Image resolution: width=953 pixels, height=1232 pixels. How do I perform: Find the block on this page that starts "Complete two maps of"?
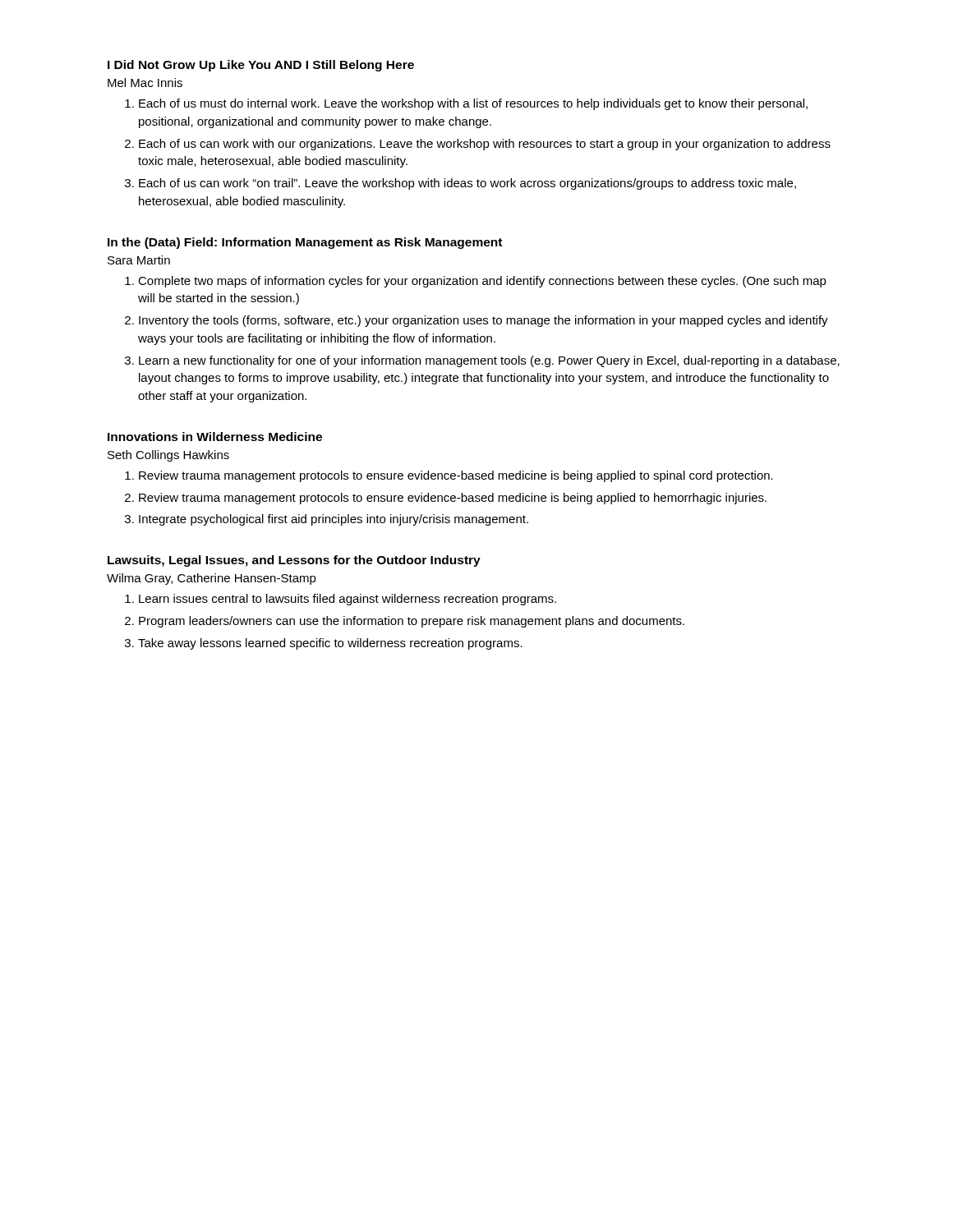pos(482,289)
